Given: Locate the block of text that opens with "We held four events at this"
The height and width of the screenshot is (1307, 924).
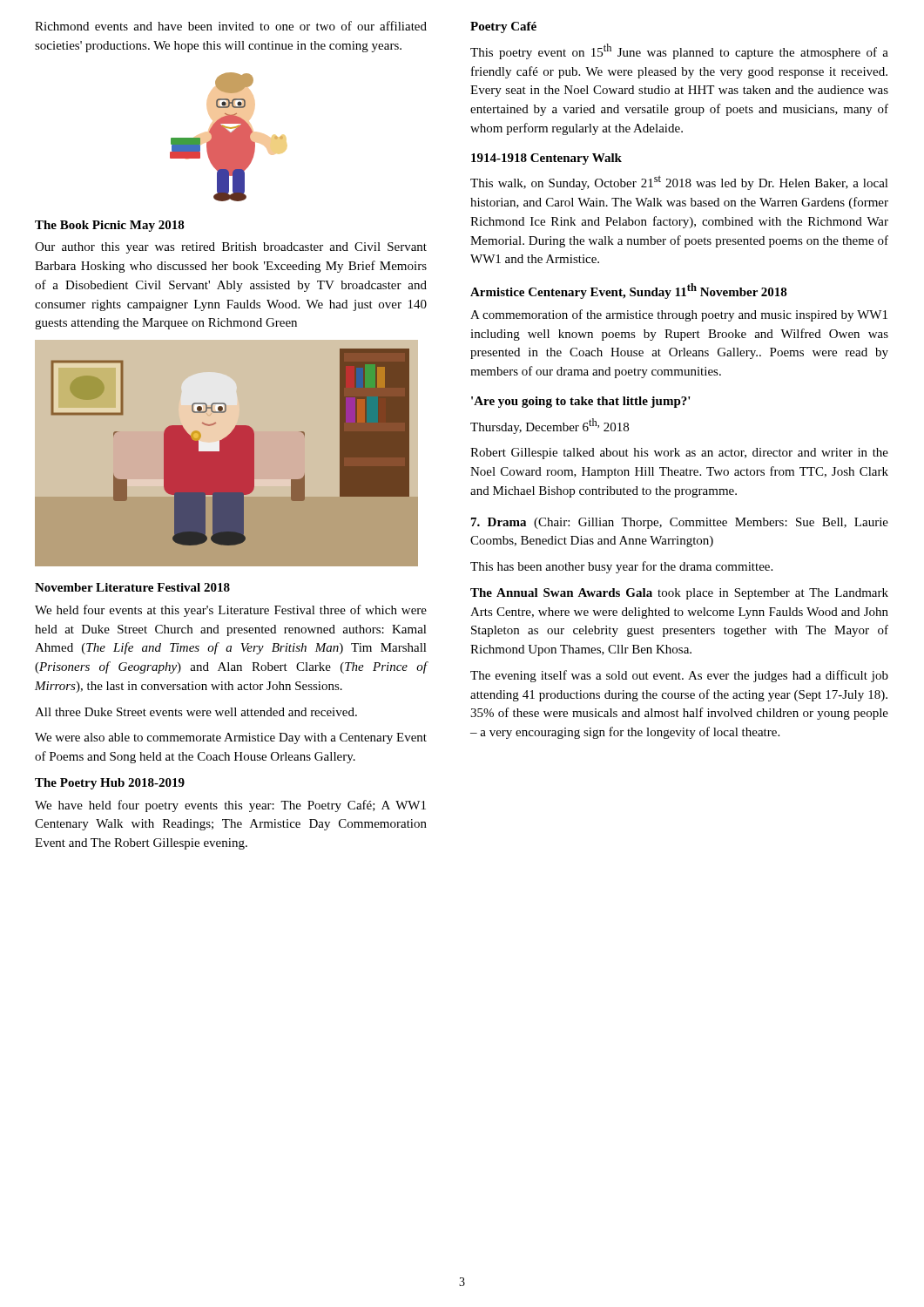Looking at the screenshot, I should click(x=231, y=684).
